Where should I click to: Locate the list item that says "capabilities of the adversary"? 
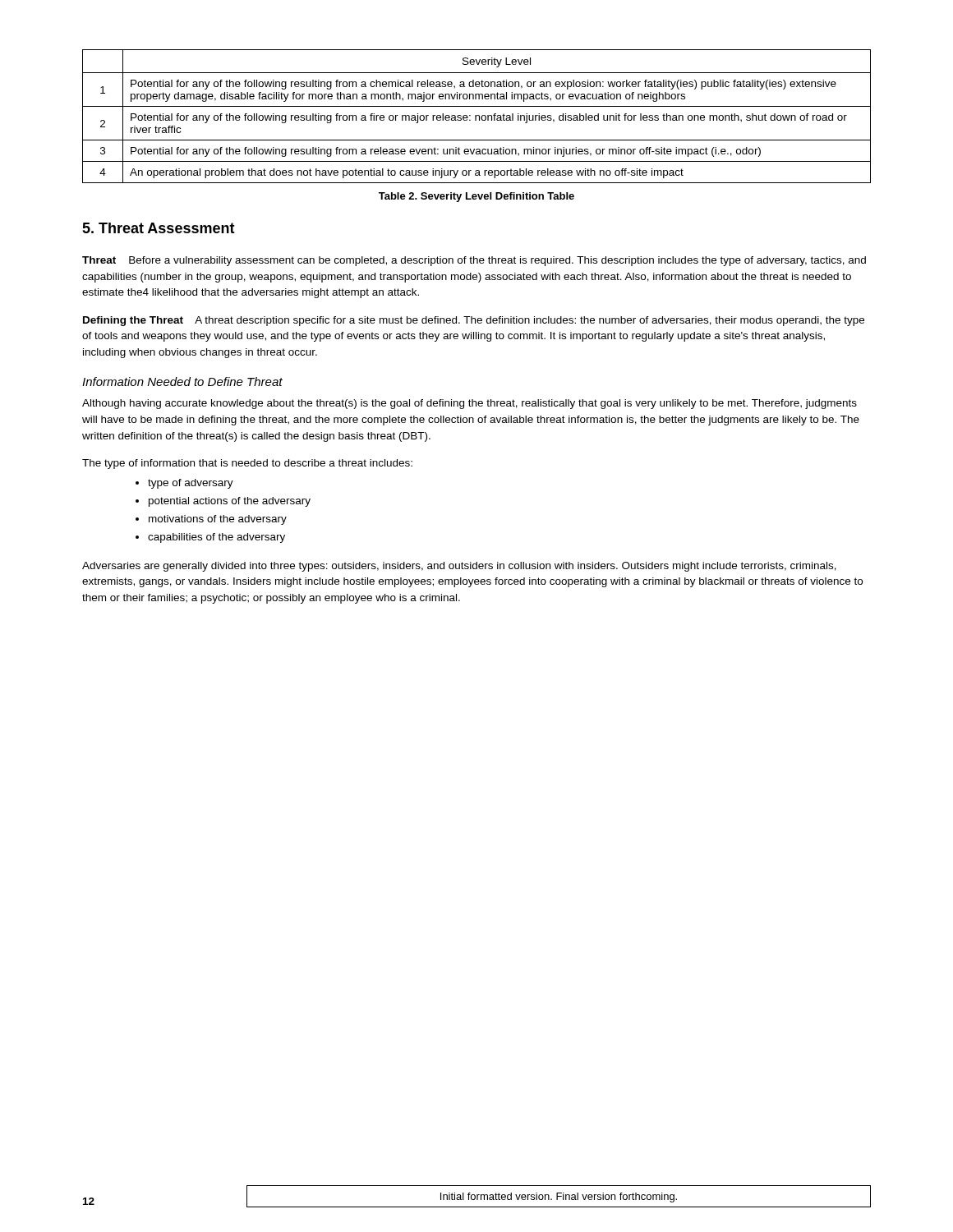pos(217,537)
